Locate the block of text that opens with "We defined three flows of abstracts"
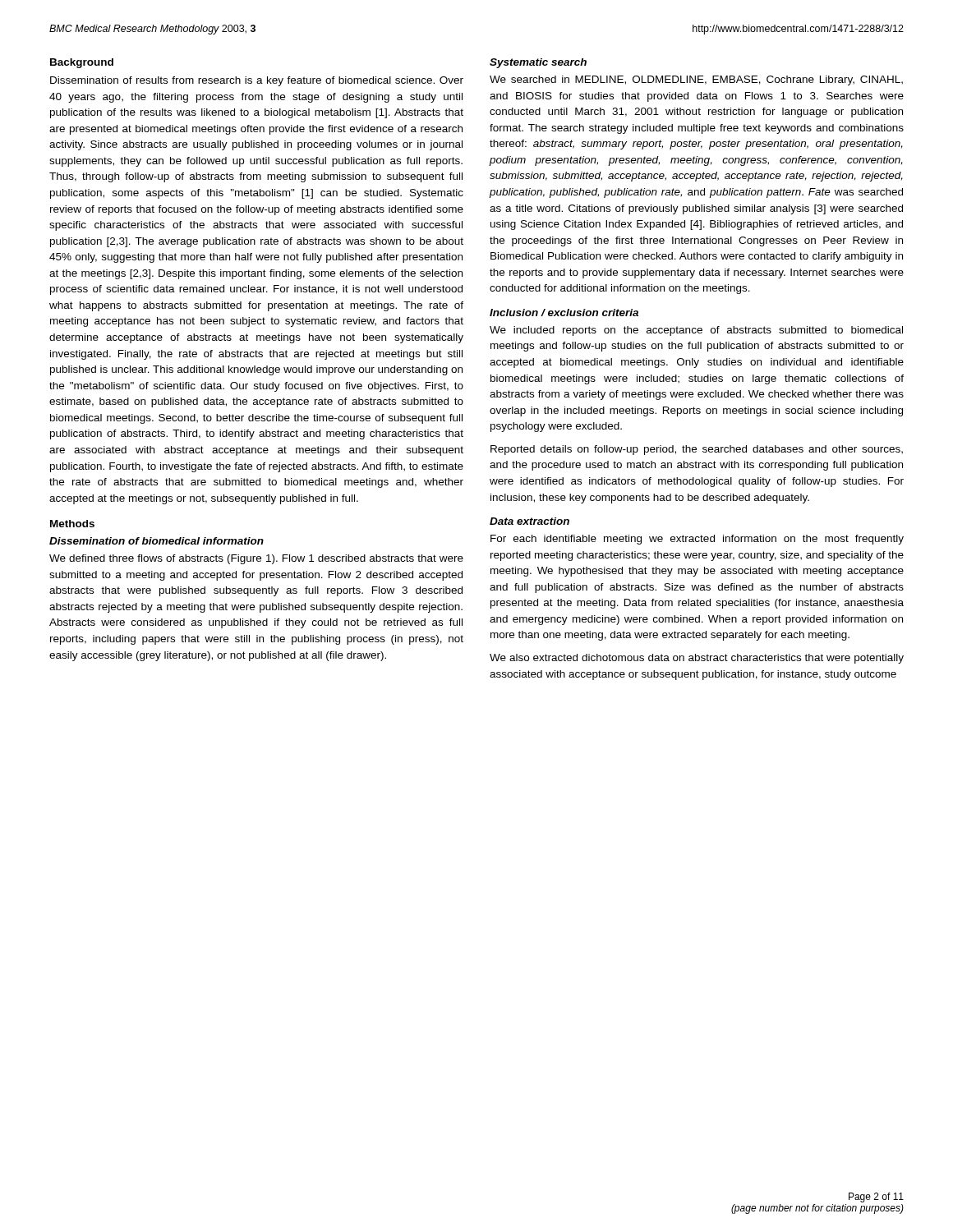The height and width of the screenshot is (1232, 953). (256, 607)
